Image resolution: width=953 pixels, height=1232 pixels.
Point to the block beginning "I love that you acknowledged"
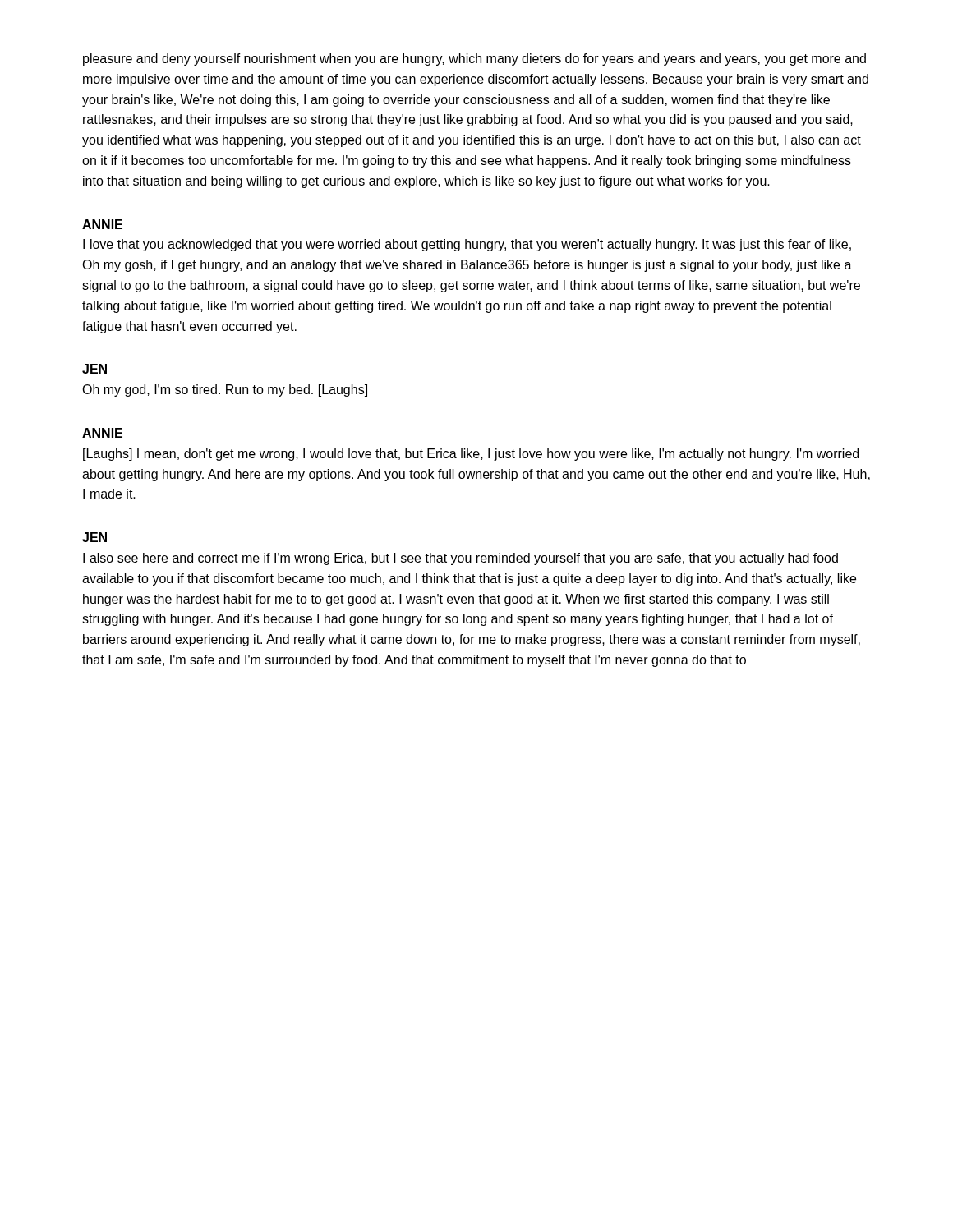(x=471, y=285)
